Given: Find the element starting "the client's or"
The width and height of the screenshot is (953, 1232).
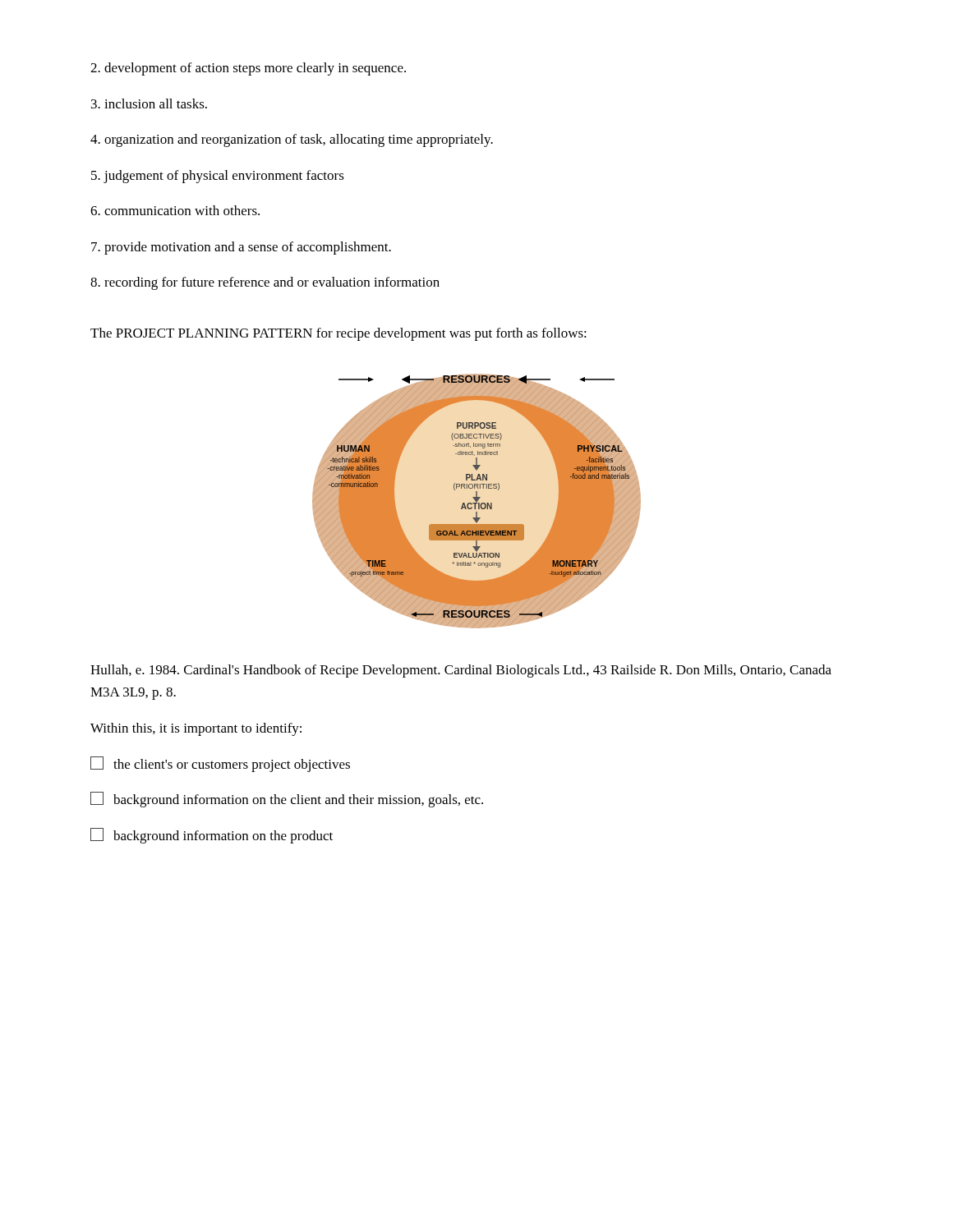Looking at the screenshot, I should point(220,764).
